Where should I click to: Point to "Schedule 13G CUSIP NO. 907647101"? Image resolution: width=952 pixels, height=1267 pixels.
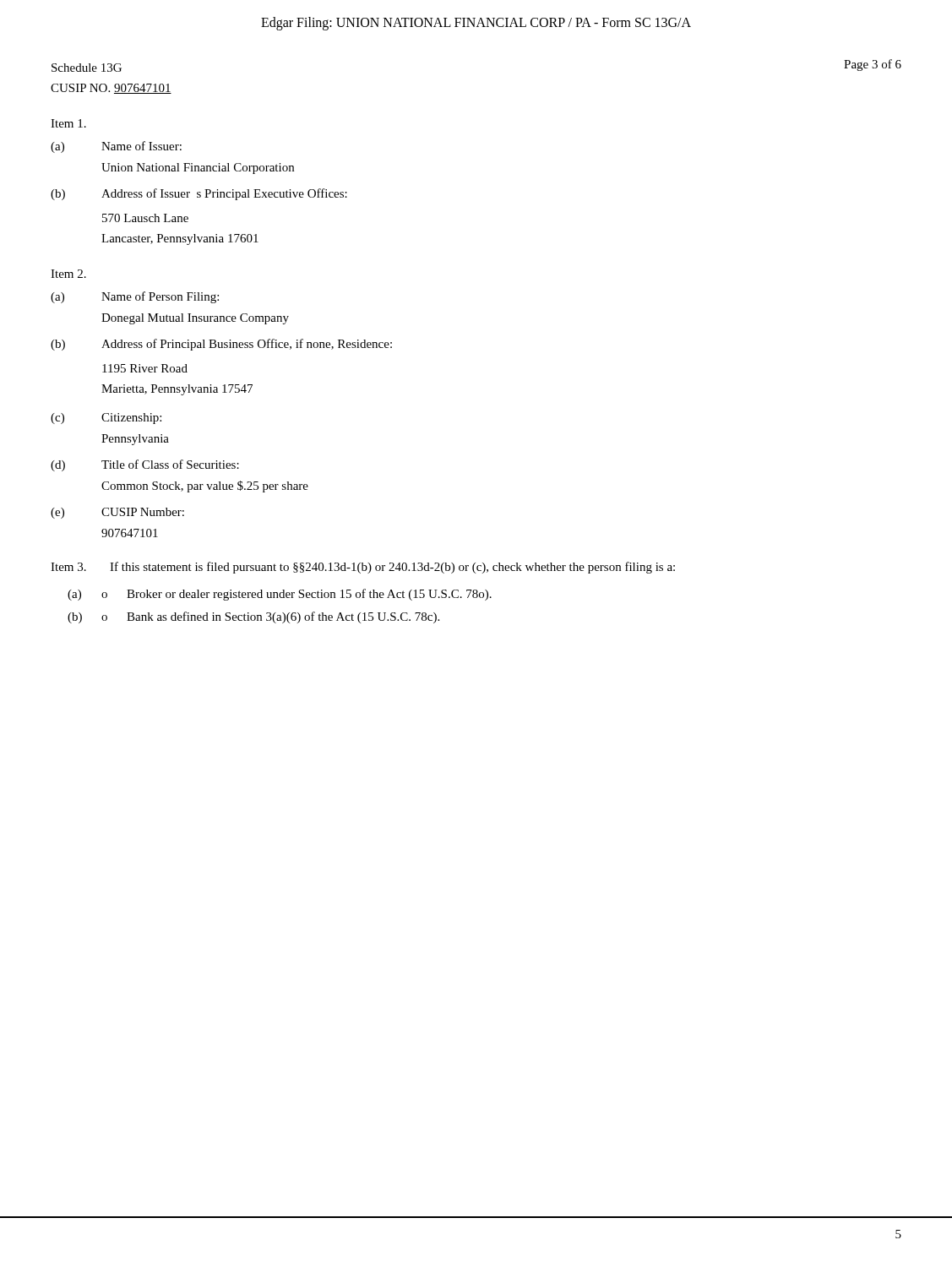click(x=111, y=78)
